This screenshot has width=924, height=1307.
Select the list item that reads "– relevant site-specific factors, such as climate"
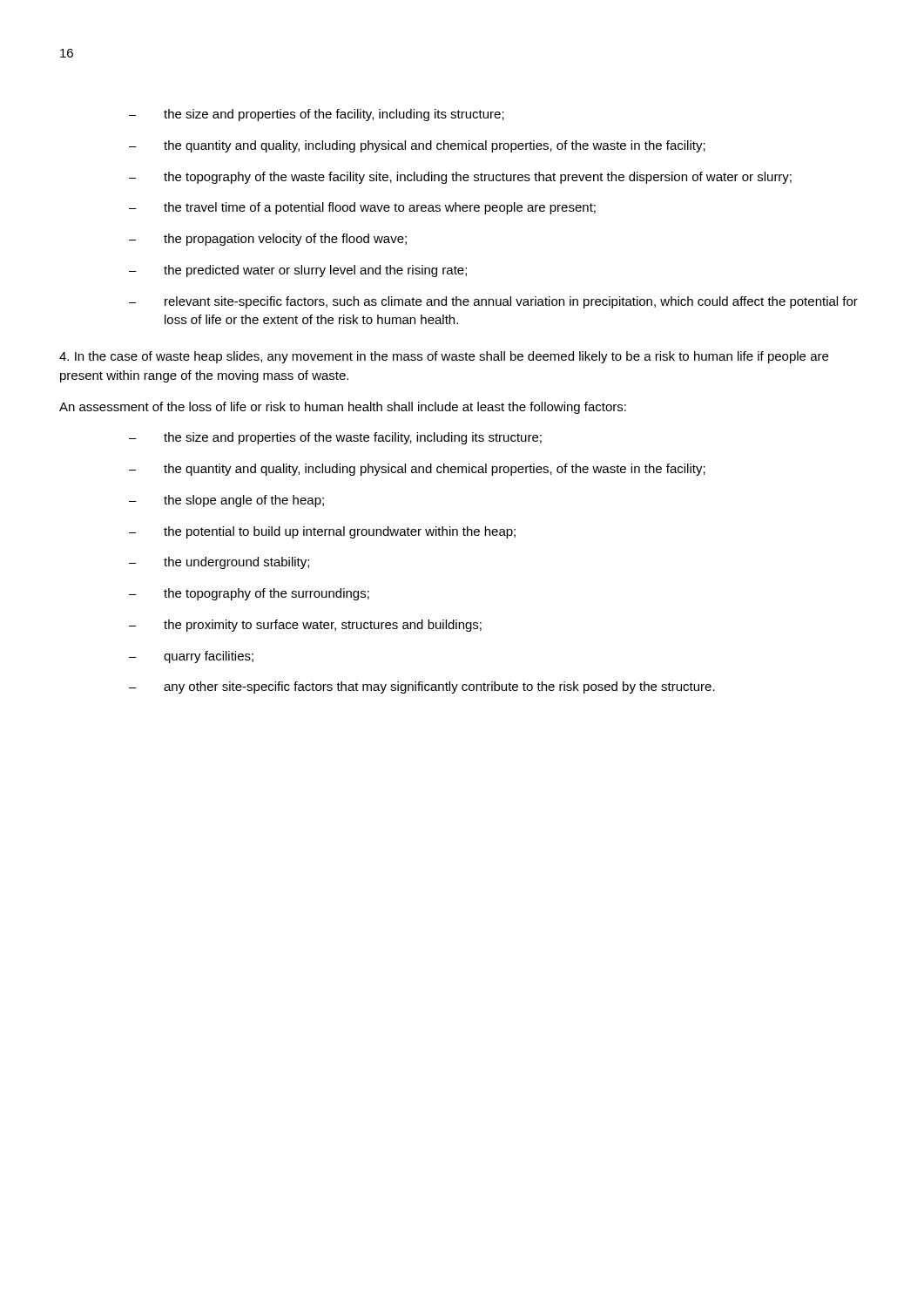(x=462, y=310)
